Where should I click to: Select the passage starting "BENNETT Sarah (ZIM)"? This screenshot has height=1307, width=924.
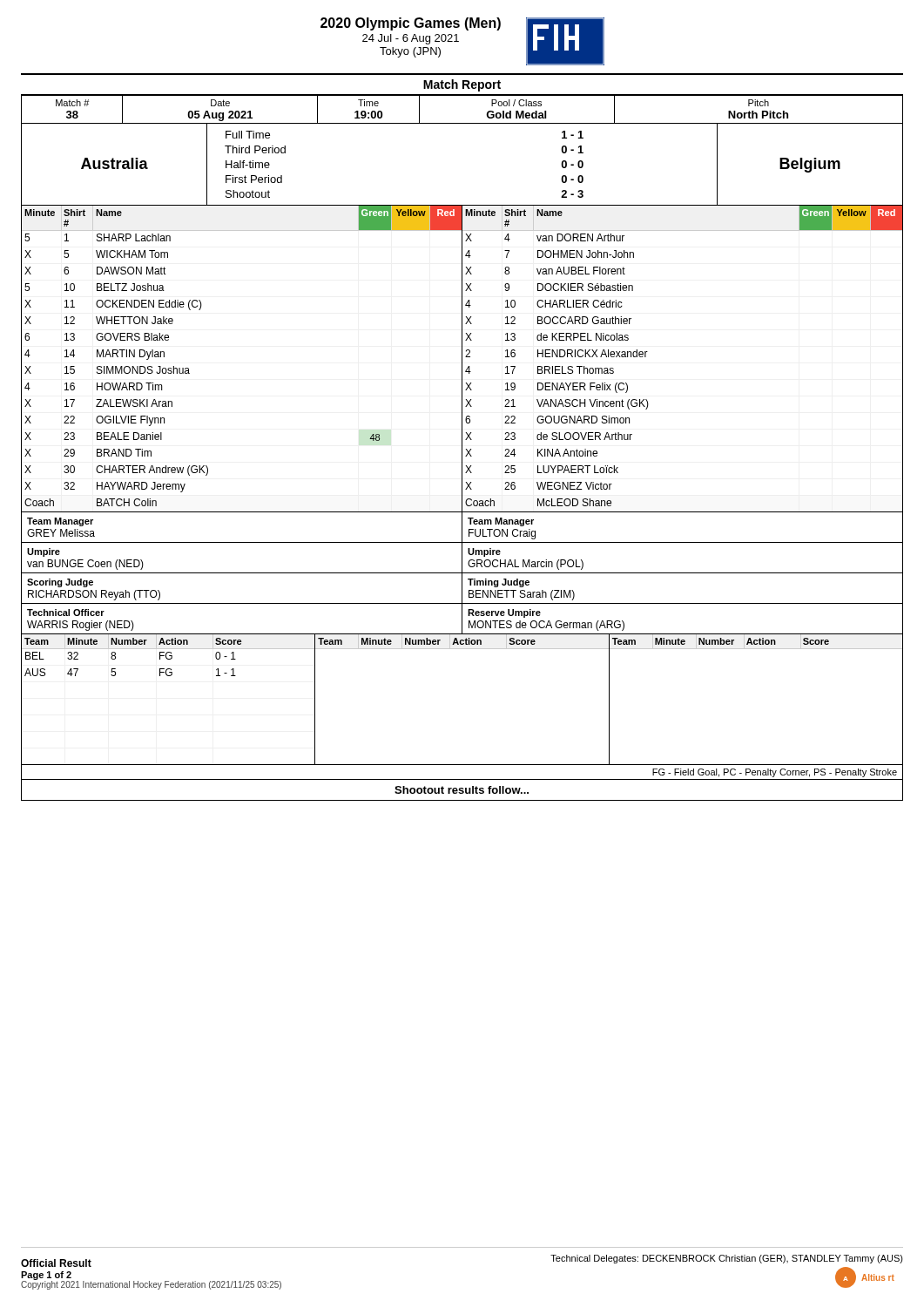pyautogui.click(x=521, y=594)
